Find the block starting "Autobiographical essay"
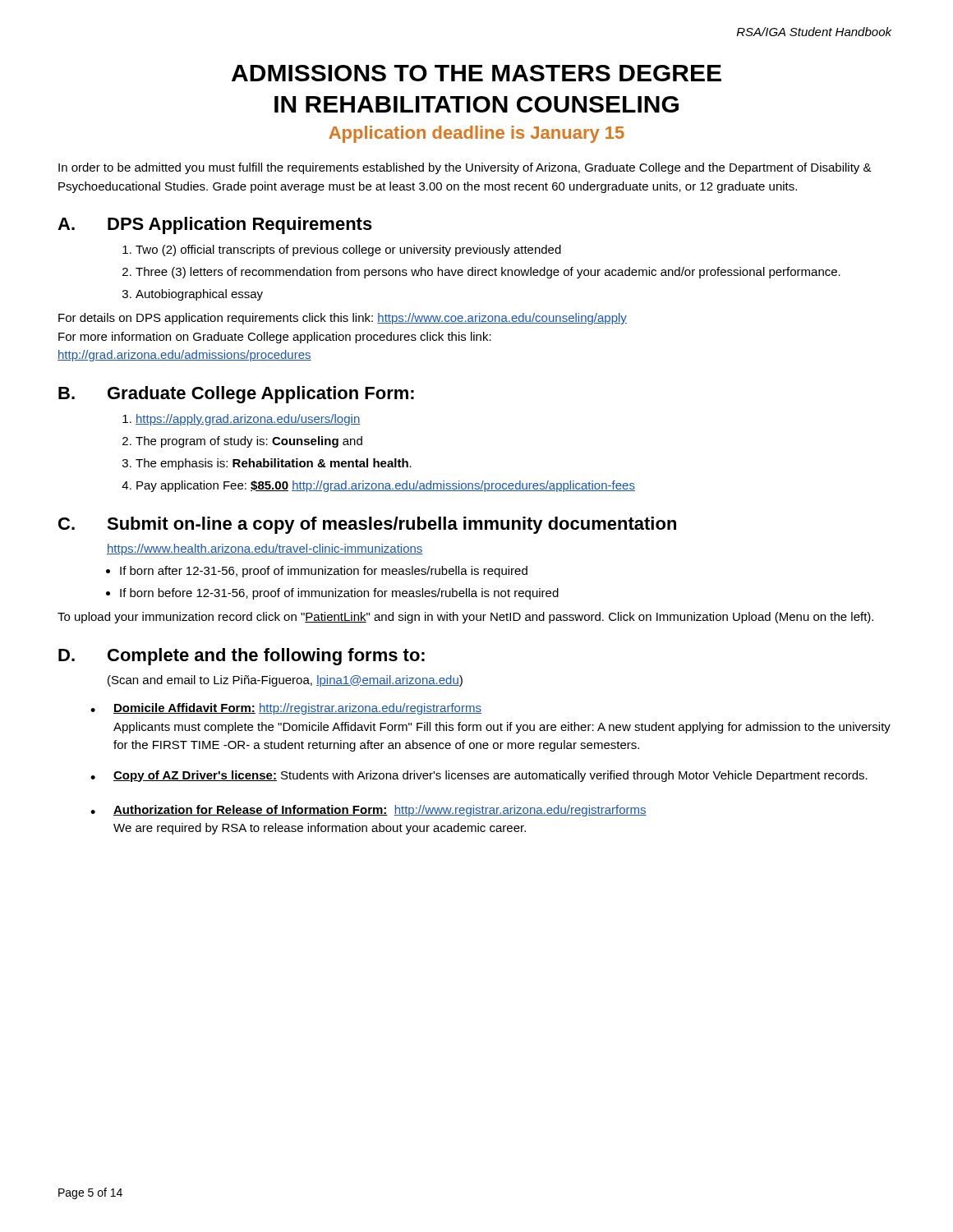953x1232 pixels. click(x=199, y=295)
